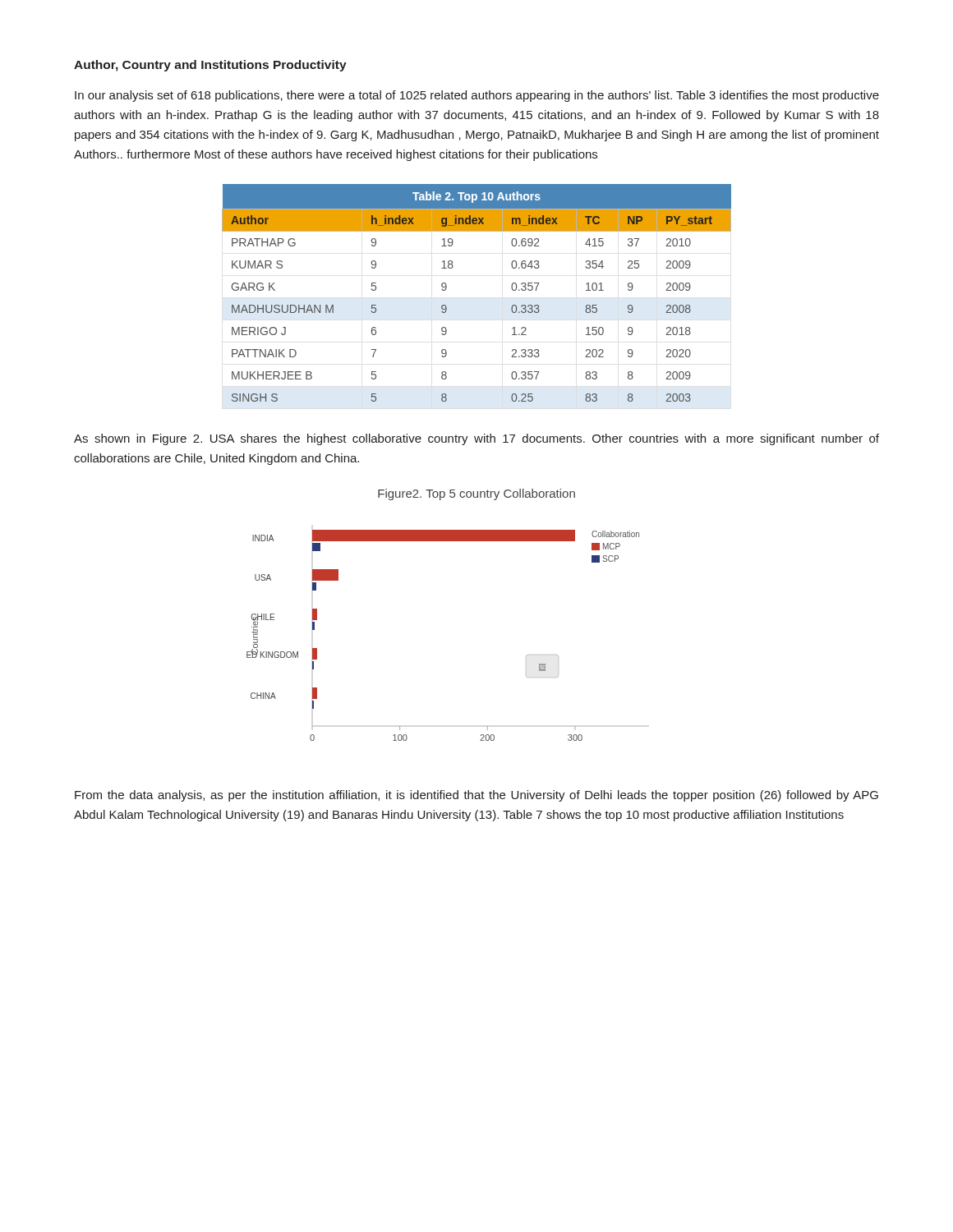
Task: Click on the table containing "GARG K"
Action: pyautogui.click(x=476, y=296)
